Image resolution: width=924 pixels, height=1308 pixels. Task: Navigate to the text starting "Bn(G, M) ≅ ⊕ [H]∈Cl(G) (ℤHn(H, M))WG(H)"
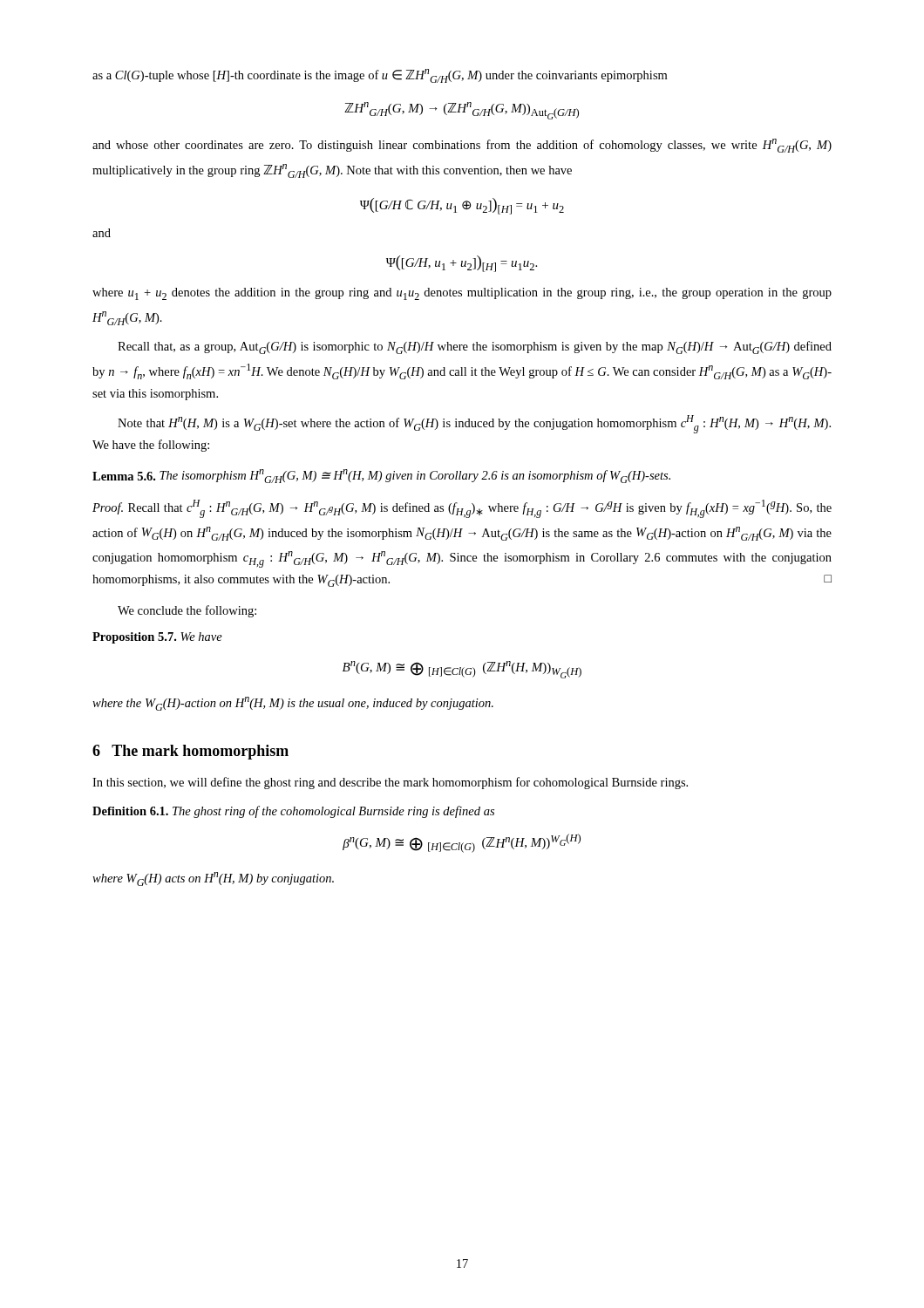[x=462, y=669]
